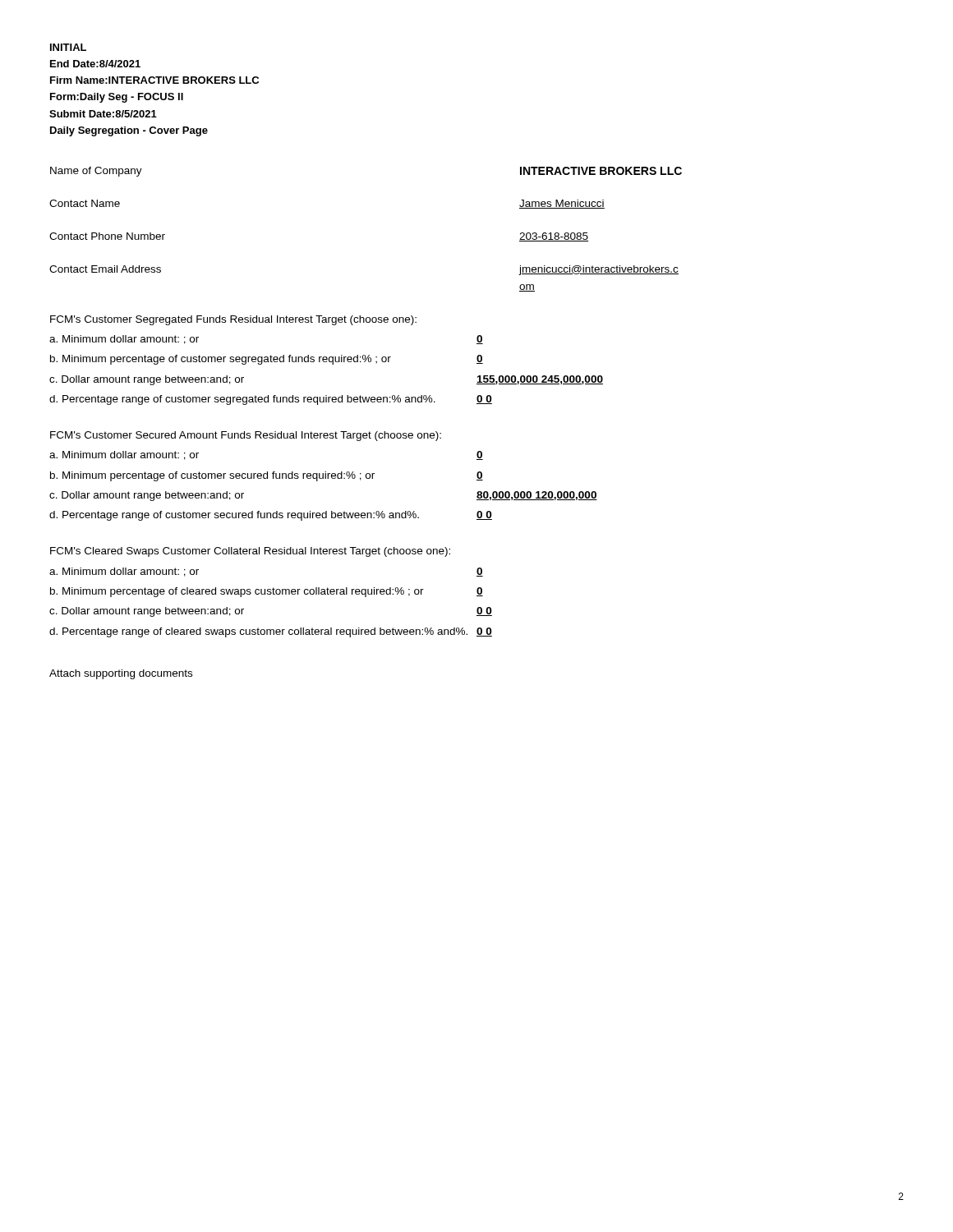Find the text block with the text "b. Minimum percentage of customer segregated funds required:%"
Viewport: 953px width, 1232px height.
click(220, 359)
